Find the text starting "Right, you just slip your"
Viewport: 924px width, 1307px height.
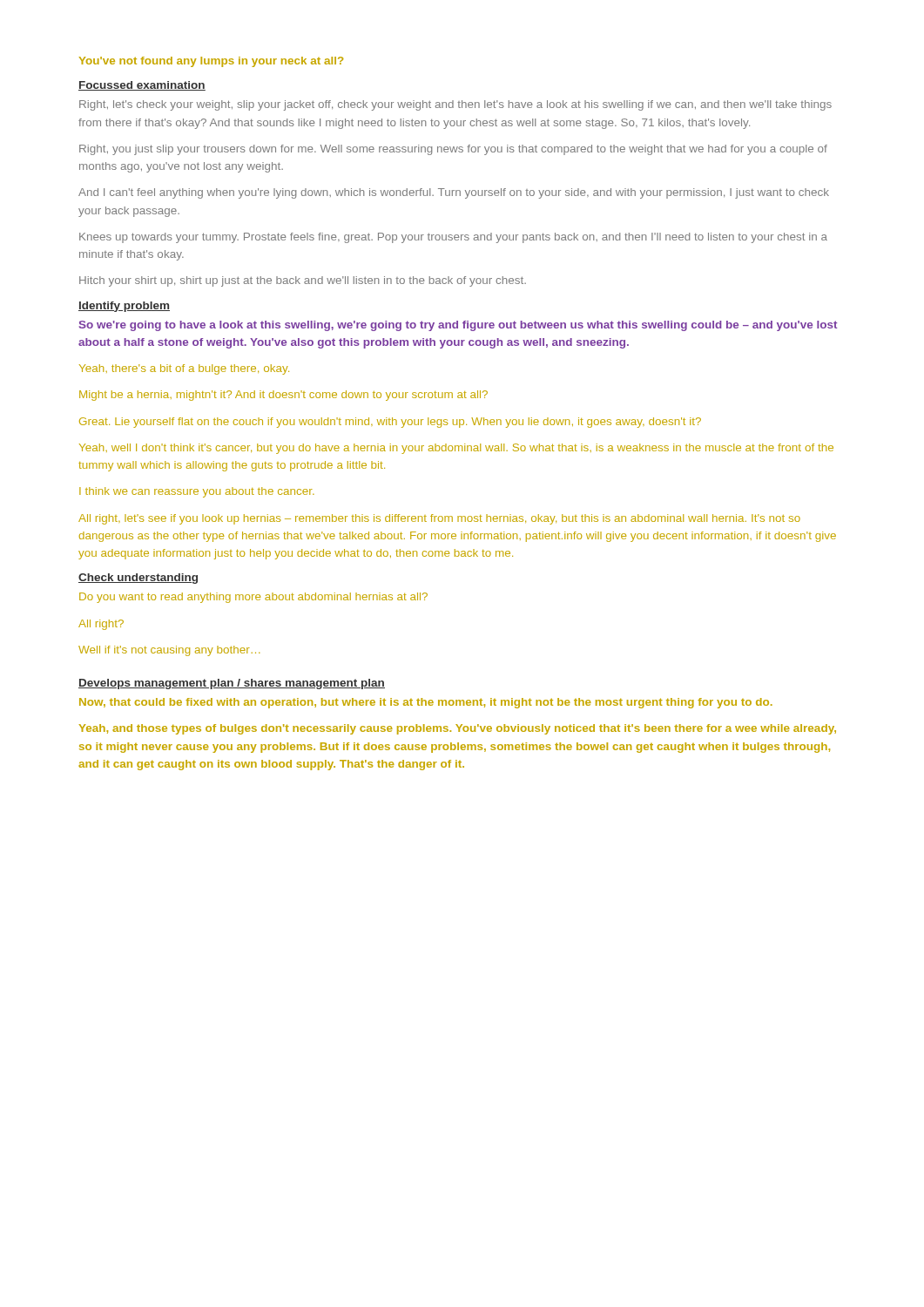(453, 157)
